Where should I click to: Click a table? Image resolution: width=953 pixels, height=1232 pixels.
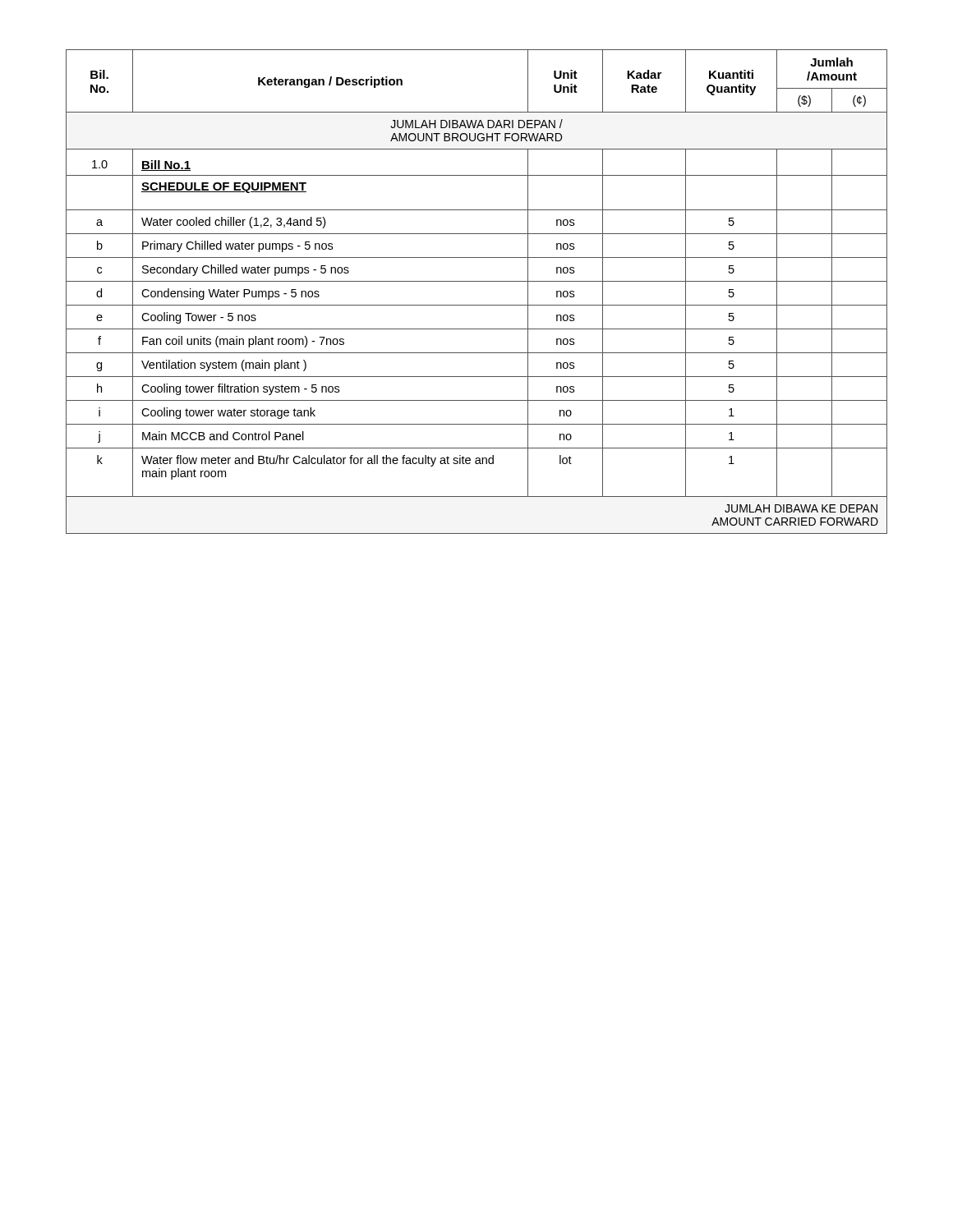click(476, 292)
